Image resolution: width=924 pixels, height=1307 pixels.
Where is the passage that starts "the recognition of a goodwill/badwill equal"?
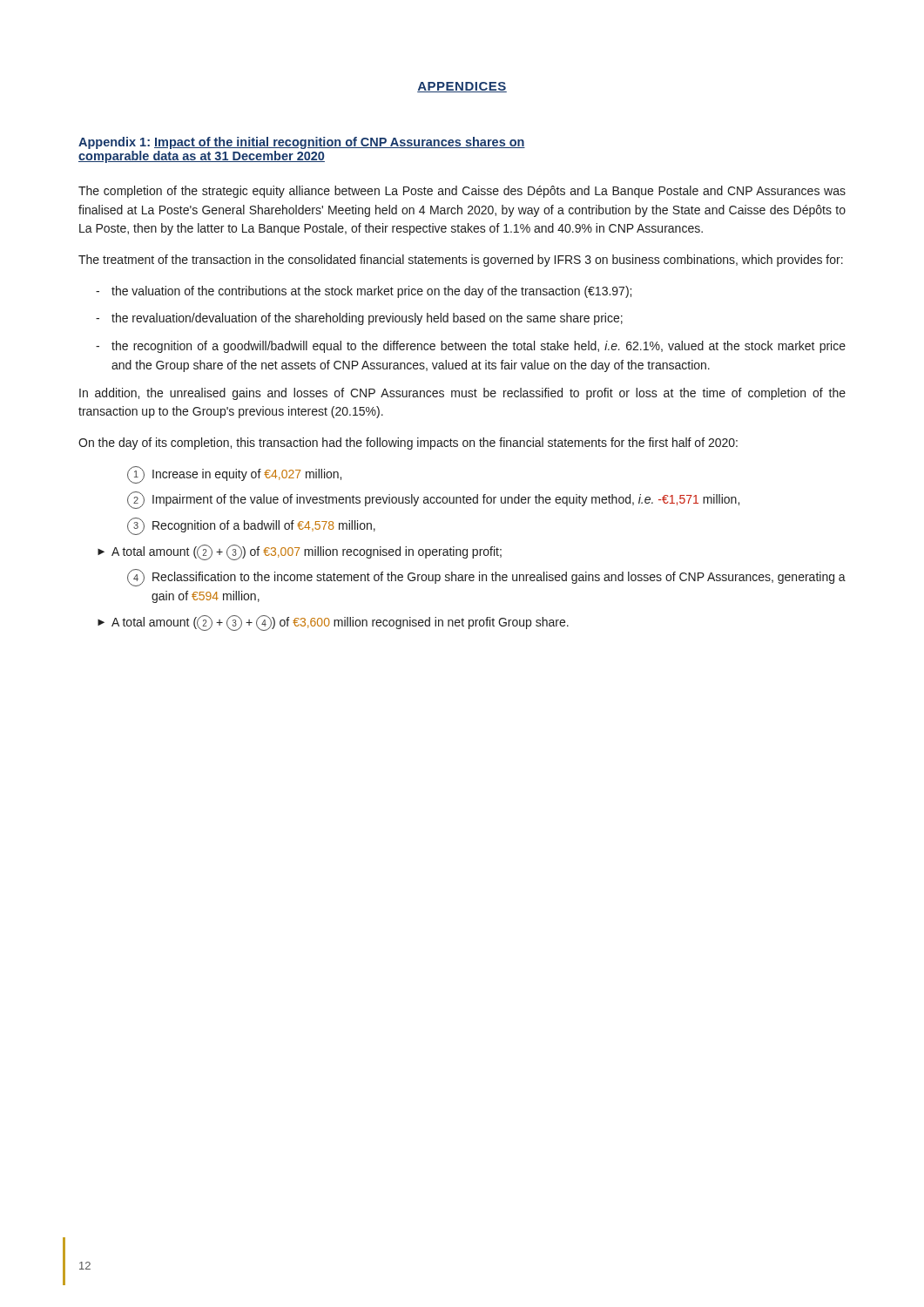click(x=471, y=356)
